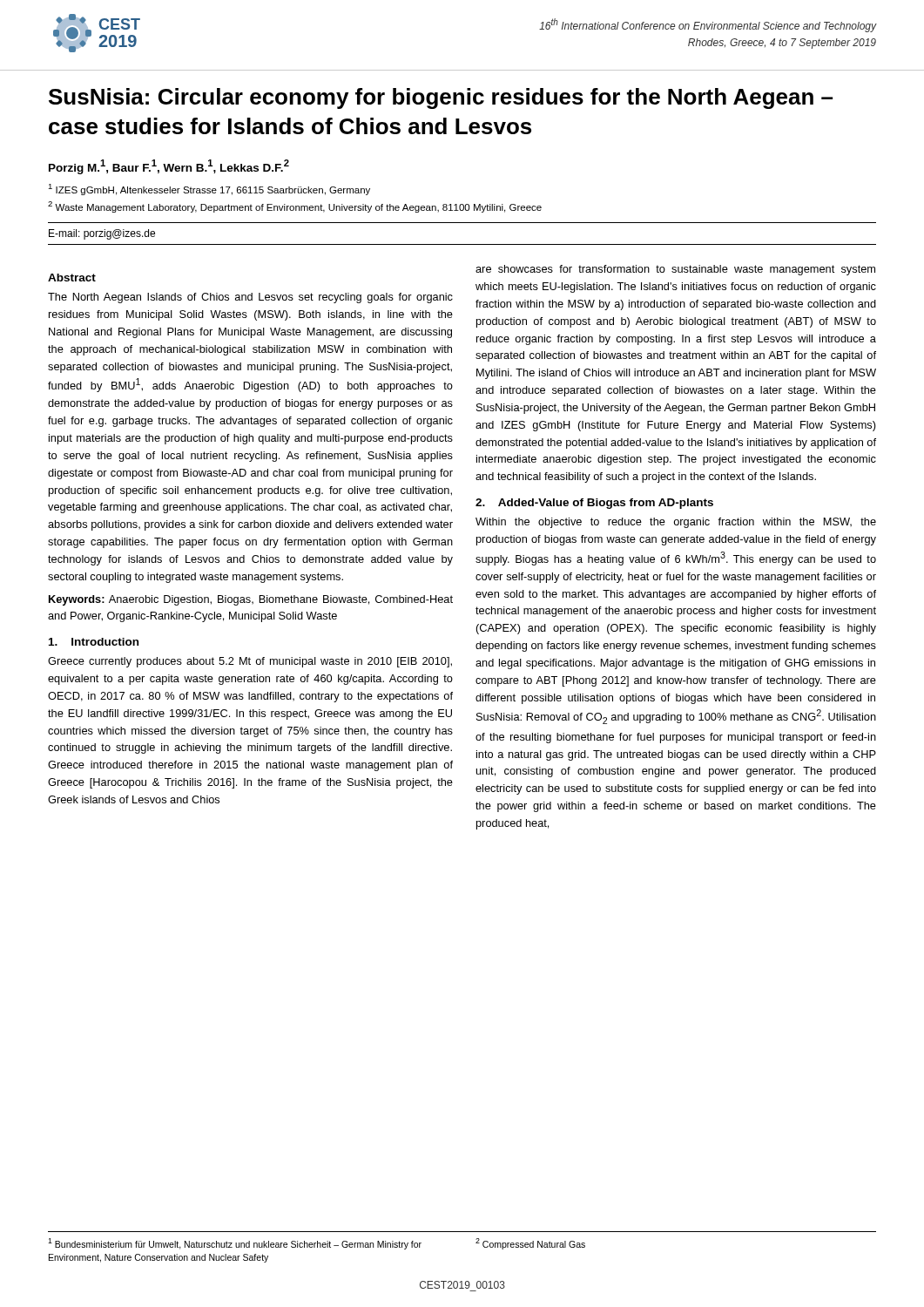Viewport: 924px width, 1307px height.
Task: Click a logo
Action: 105,35
